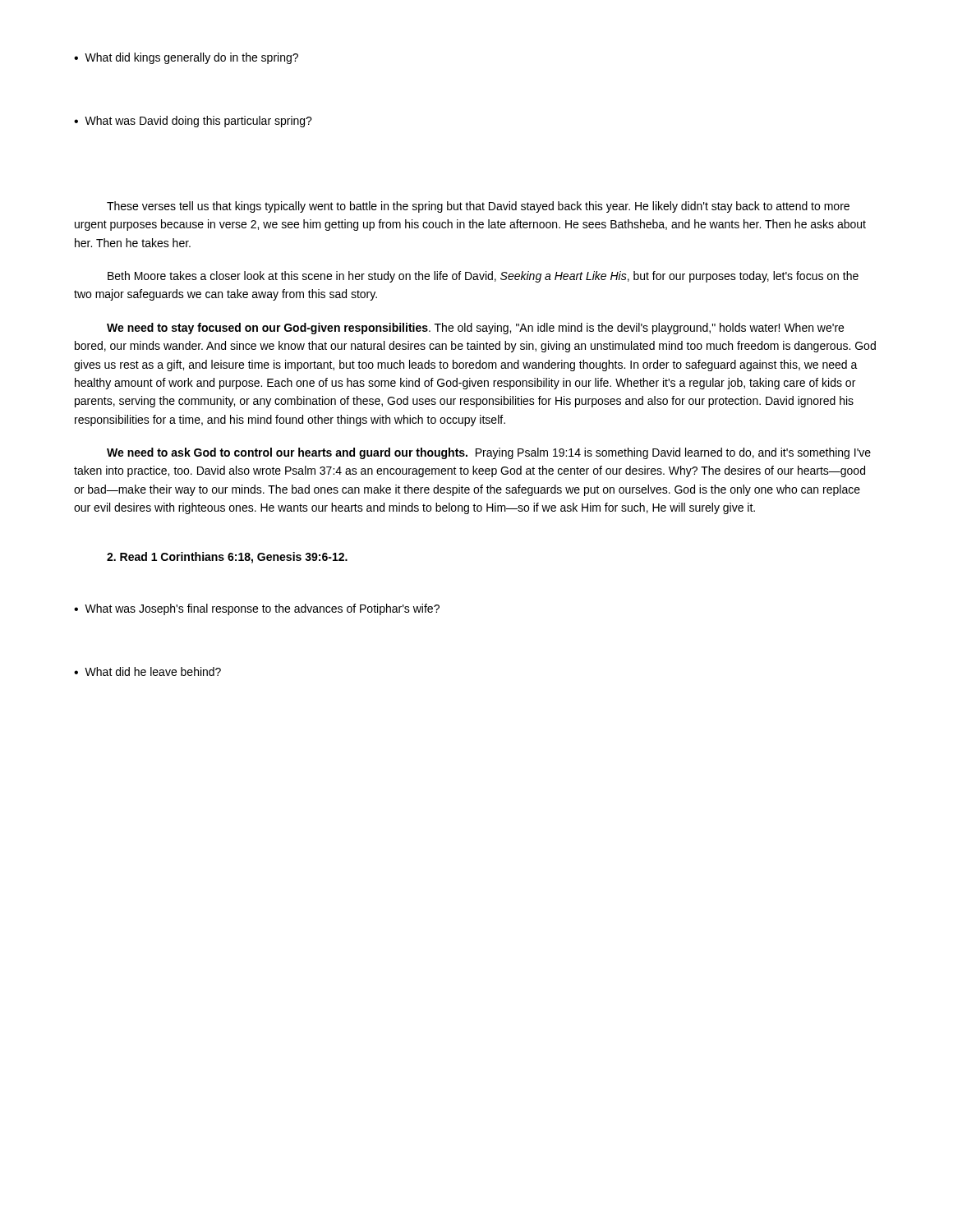This screenshot has height=1232, width=953.
Task: Find the element starting "We need to stay"
Action: [475, 373]
